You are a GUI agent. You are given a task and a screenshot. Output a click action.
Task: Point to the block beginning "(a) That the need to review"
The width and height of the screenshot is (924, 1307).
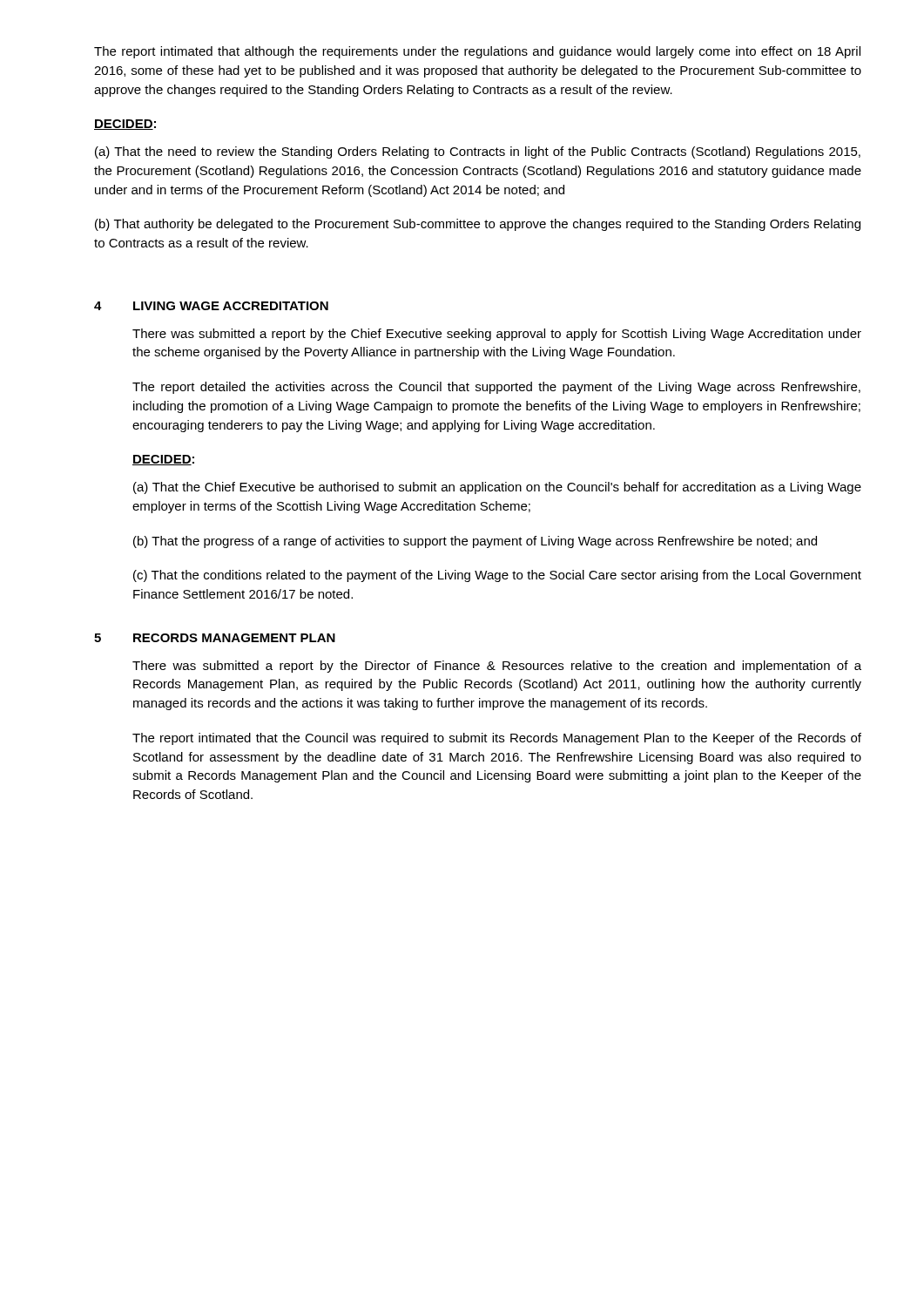(x=478, y=170)
